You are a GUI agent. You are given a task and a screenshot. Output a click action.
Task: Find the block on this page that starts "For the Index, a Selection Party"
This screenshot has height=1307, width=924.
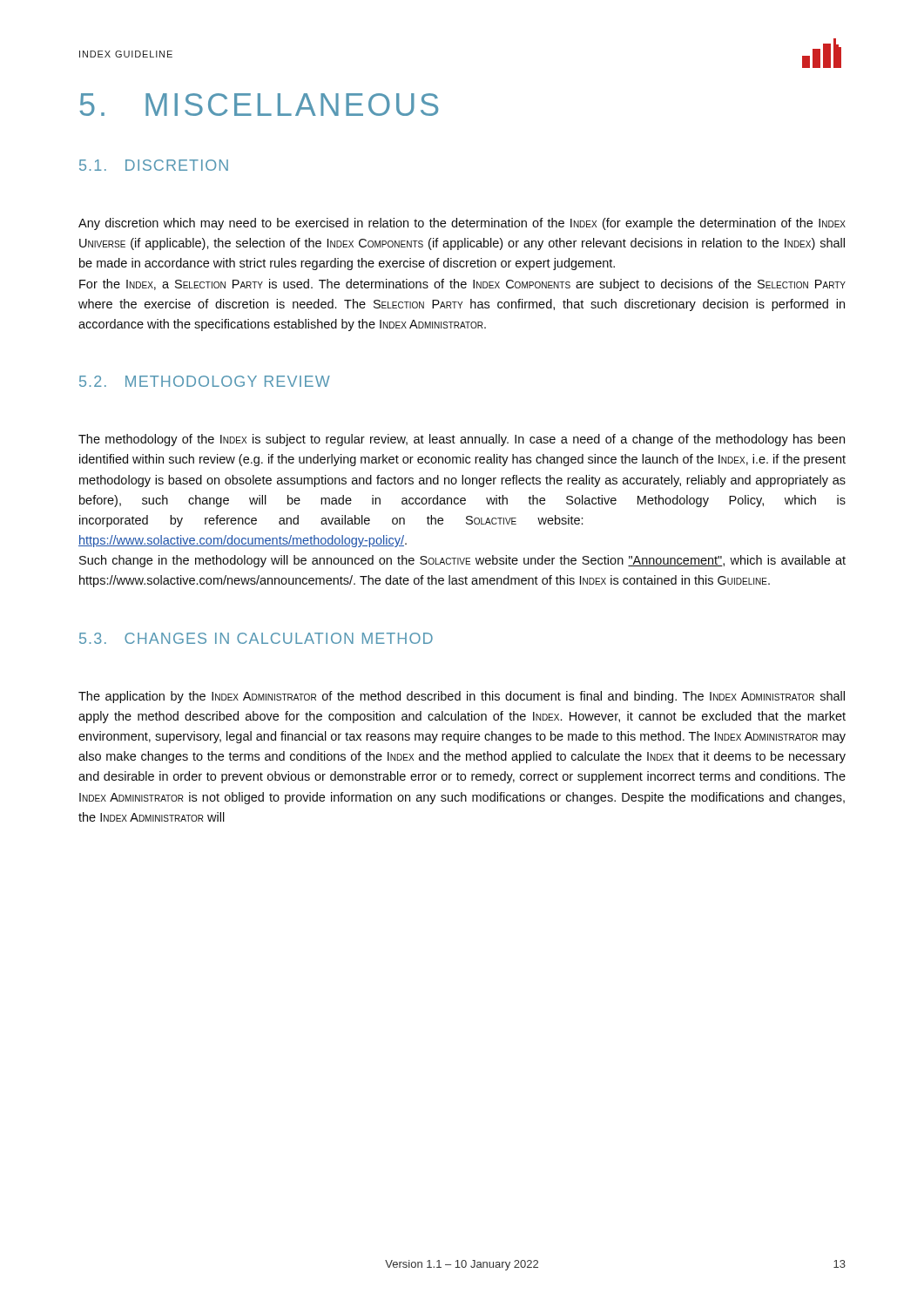(x=462, y=304)
